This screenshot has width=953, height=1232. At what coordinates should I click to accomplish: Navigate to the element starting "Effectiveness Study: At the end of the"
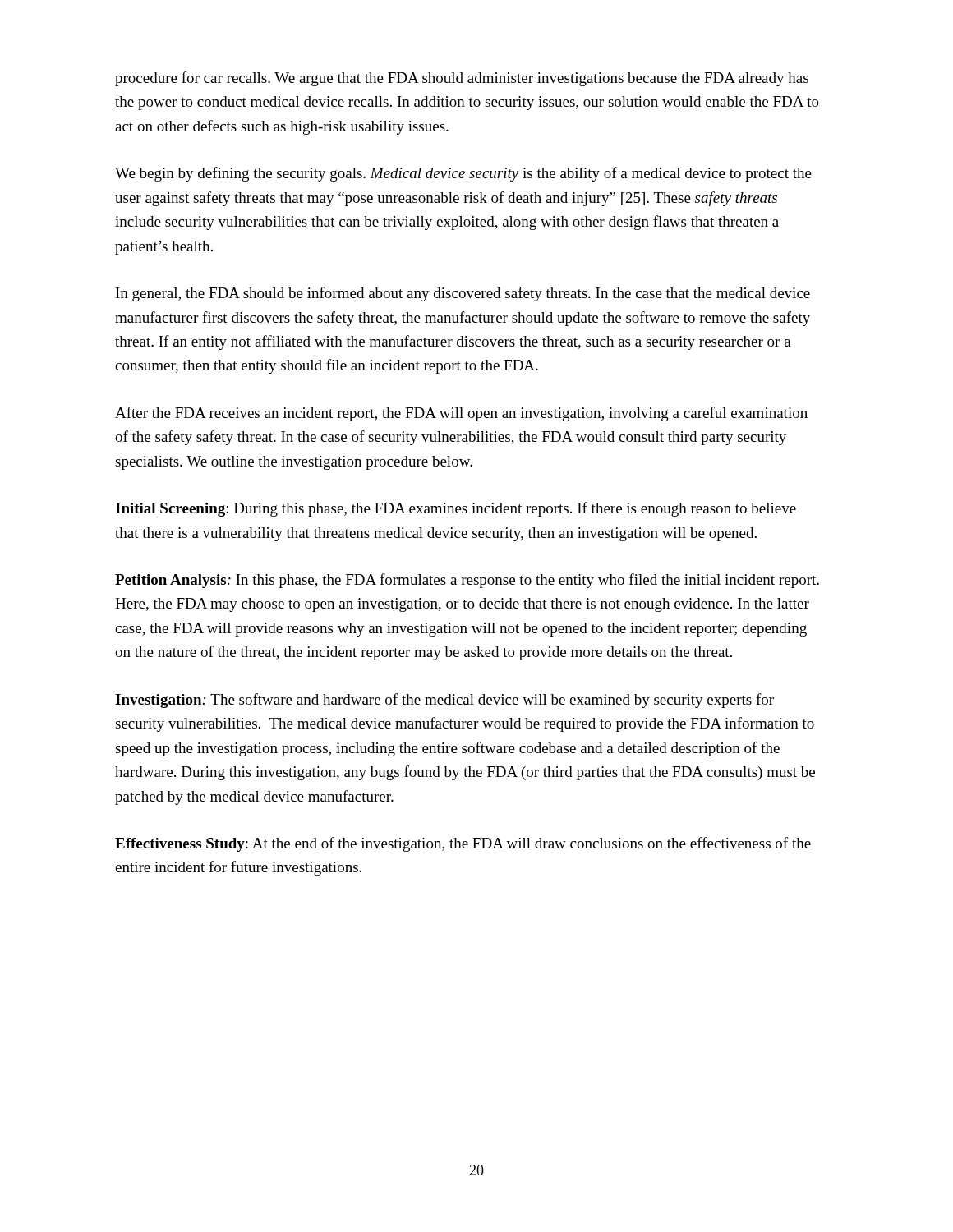point(463,855)
